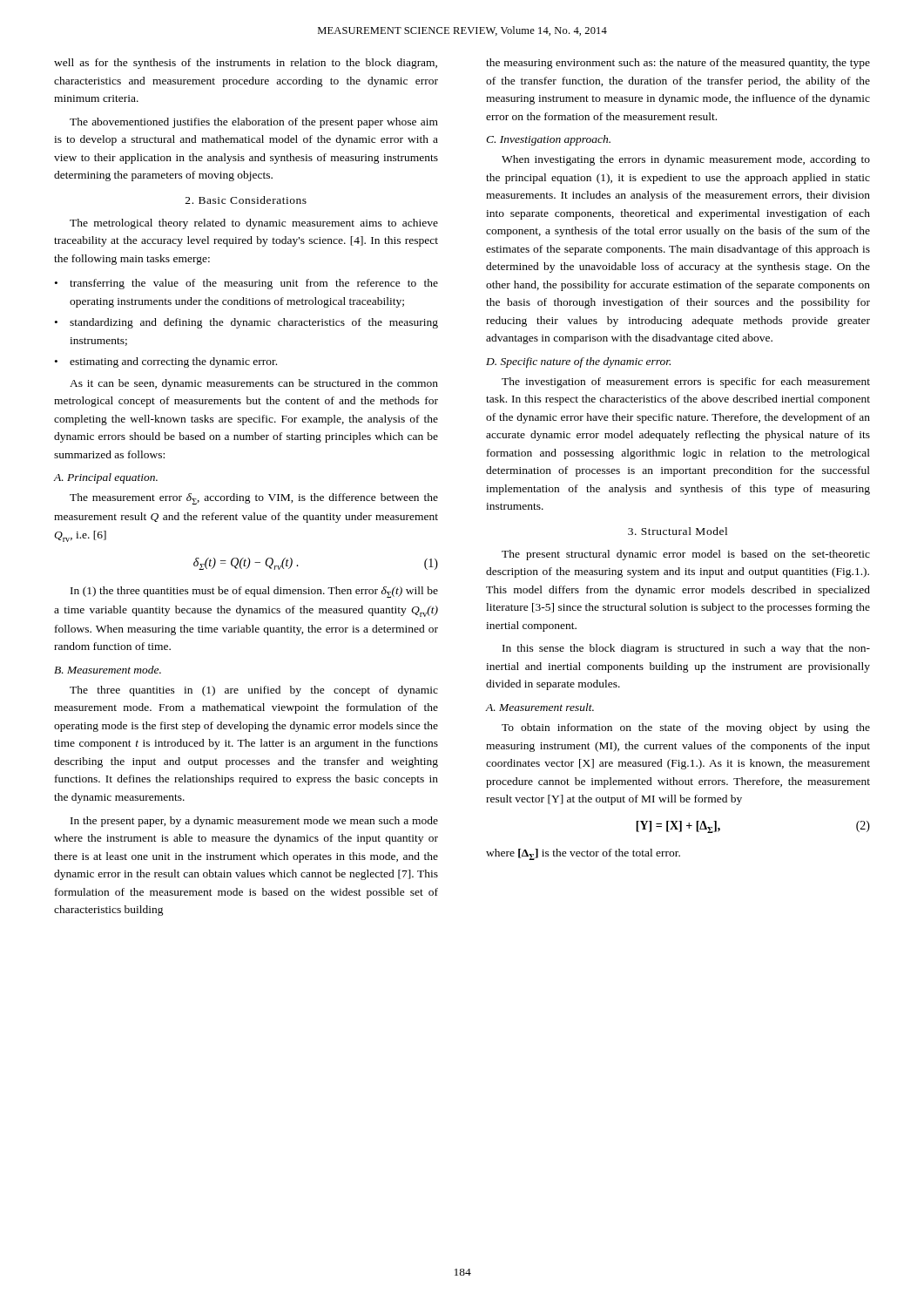The image size is (924, 1307).
Task: Point to the block beginning "In (1) the"
Action: click(246, 619)
